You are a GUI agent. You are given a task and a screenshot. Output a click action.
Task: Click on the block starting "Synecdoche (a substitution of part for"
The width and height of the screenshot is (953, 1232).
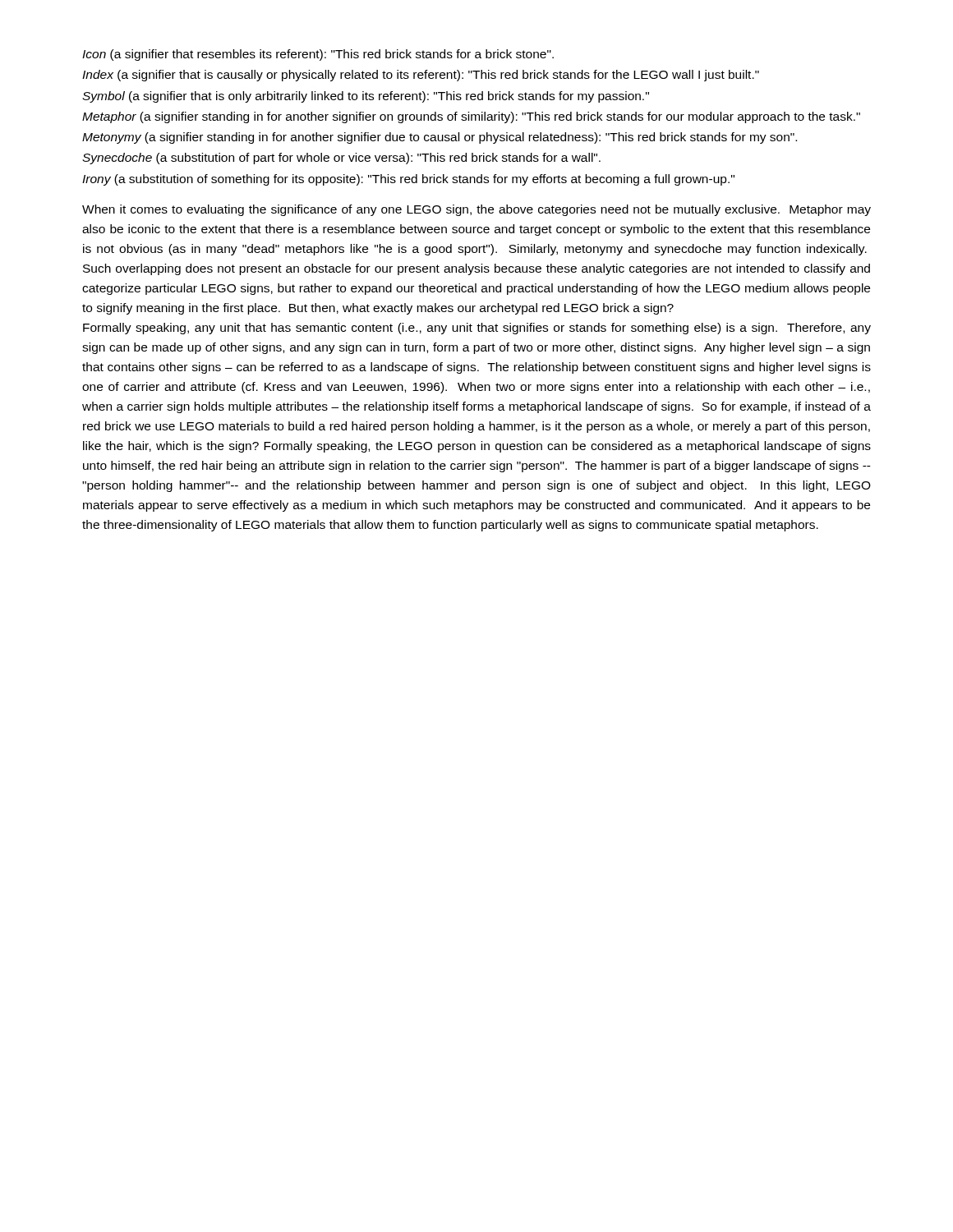click(x=342, y=158)
